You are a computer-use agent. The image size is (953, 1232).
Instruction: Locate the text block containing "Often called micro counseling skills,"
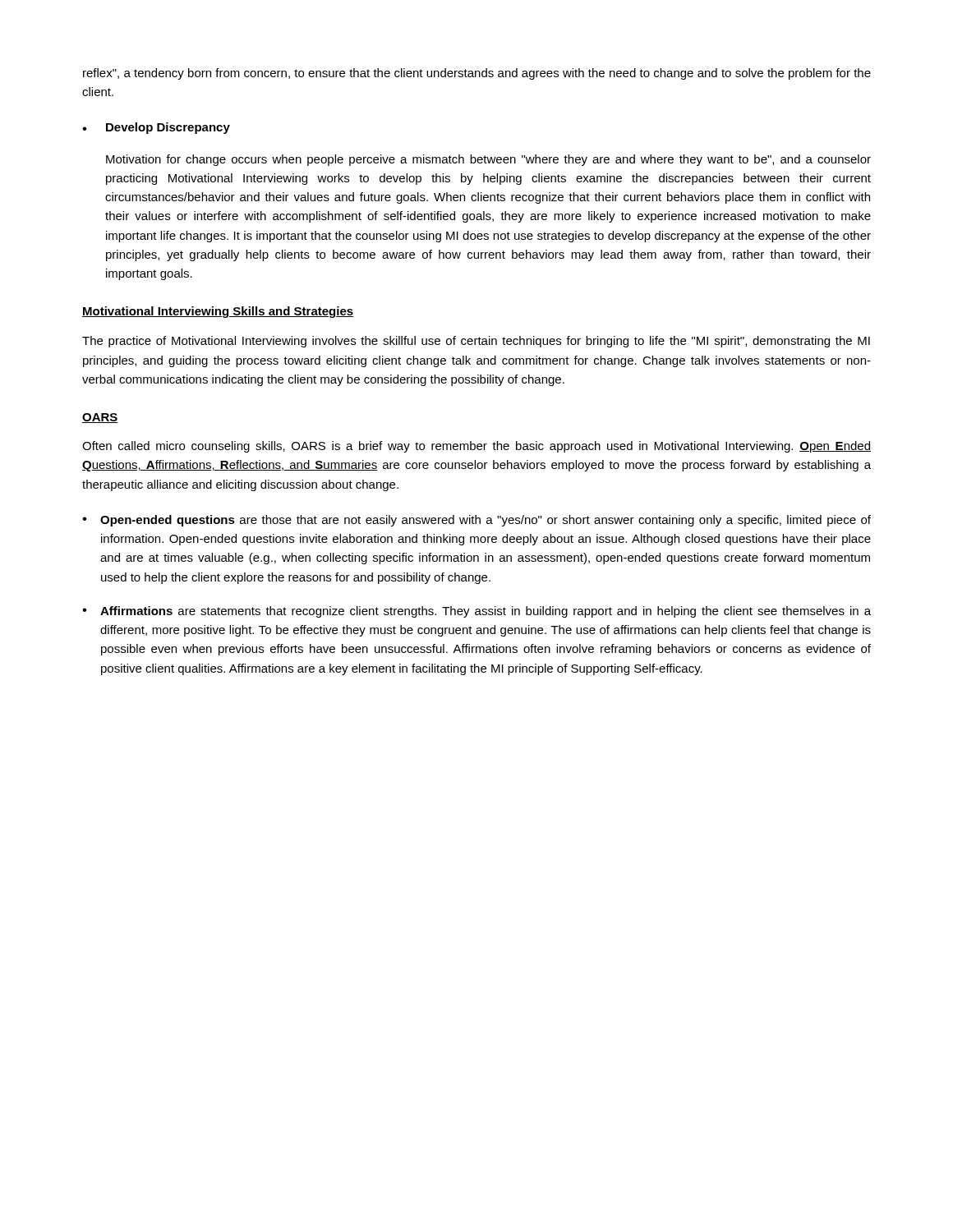click(x=476, y=465)
